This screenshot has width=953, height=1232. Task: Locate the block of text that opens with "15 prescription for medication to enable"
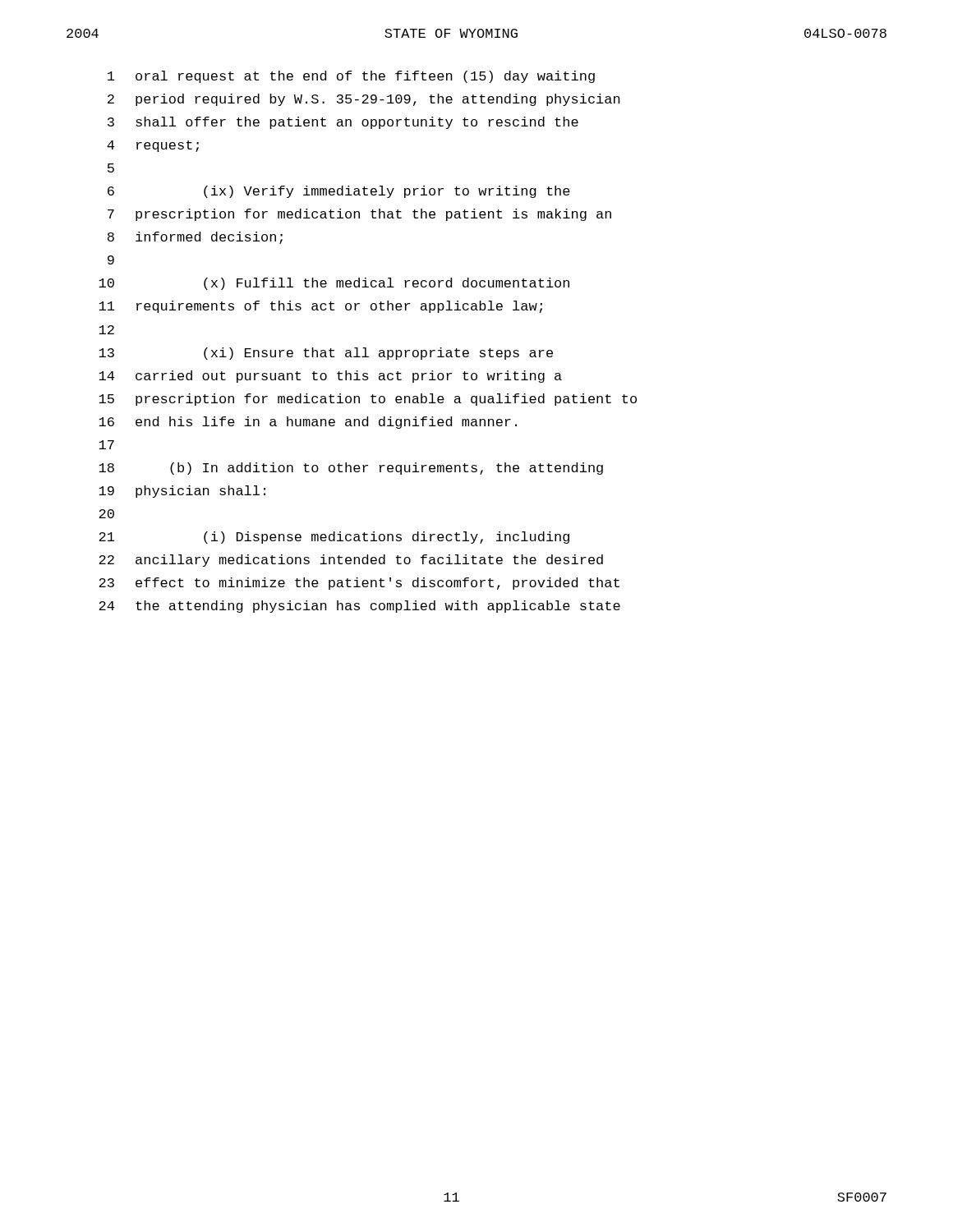pyautogui.click(x=476, y=400)
